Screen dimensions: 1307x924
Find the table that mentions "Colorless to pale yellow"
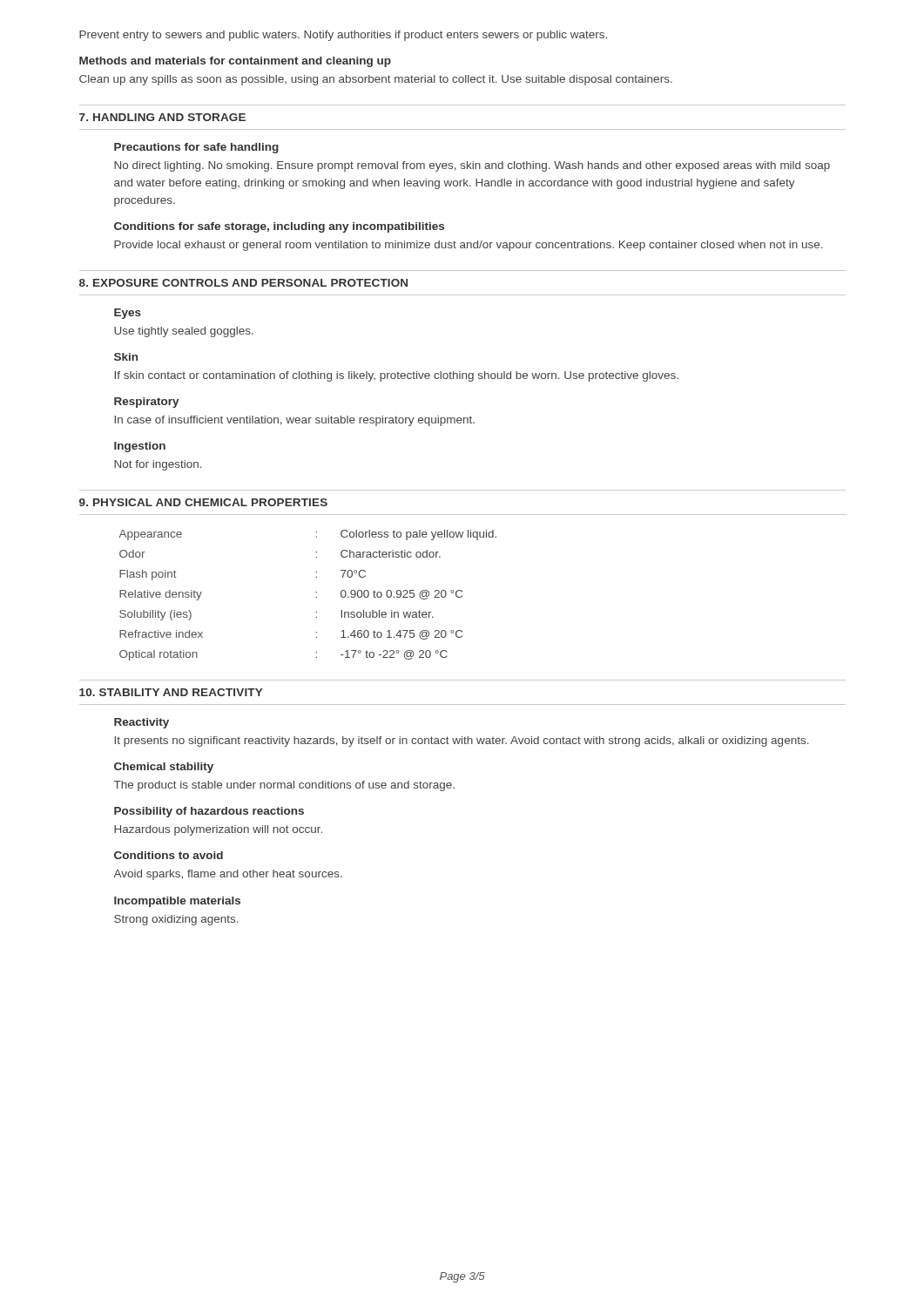click(x=462, y=593)
